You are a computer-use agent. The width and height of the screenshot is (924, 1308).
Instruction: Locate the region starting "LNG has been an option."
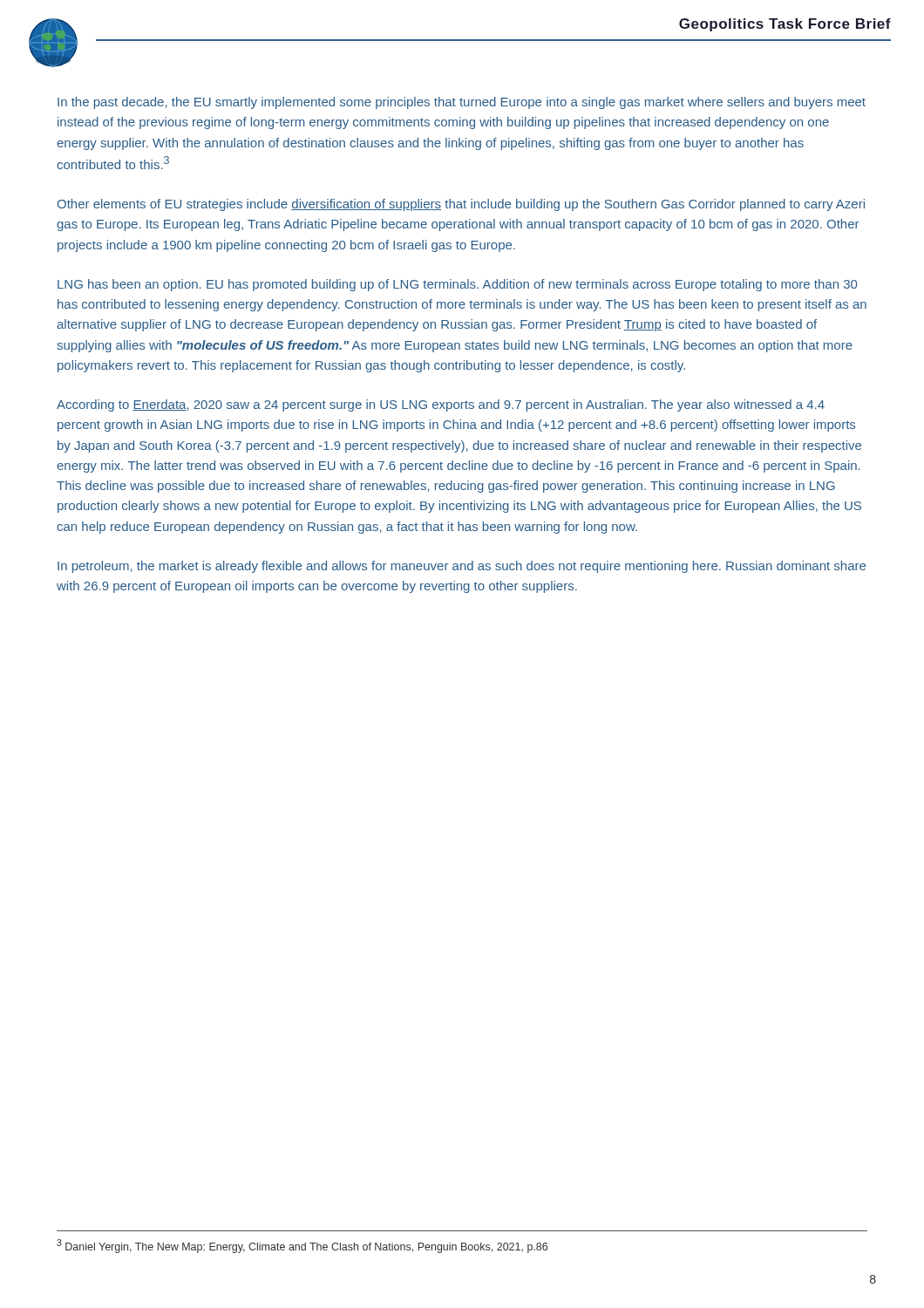pyautogui.click(x=462, y=324)
